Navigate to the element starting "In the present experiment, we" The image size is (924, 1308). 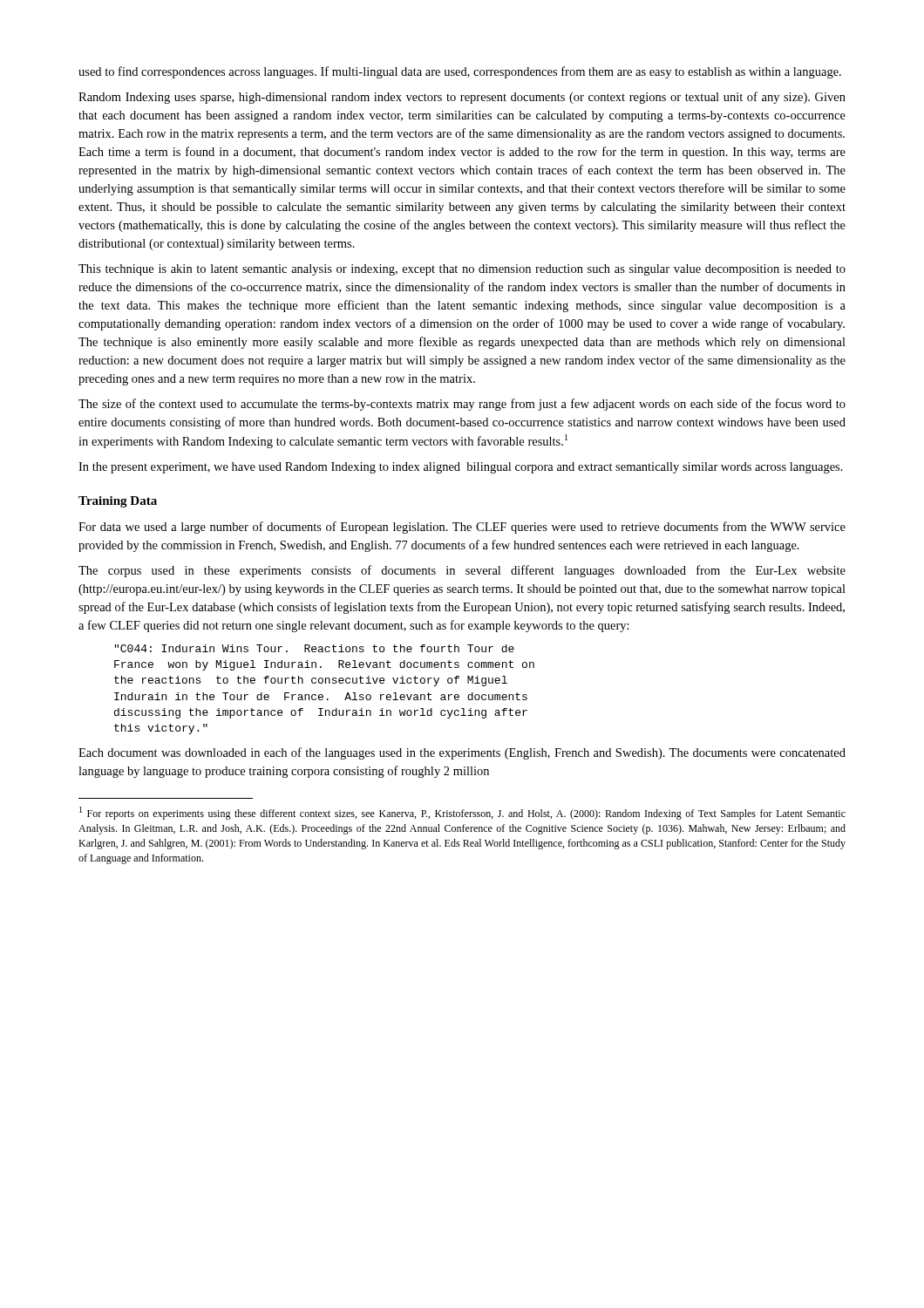pyautogui.click(x=462, y=467)
